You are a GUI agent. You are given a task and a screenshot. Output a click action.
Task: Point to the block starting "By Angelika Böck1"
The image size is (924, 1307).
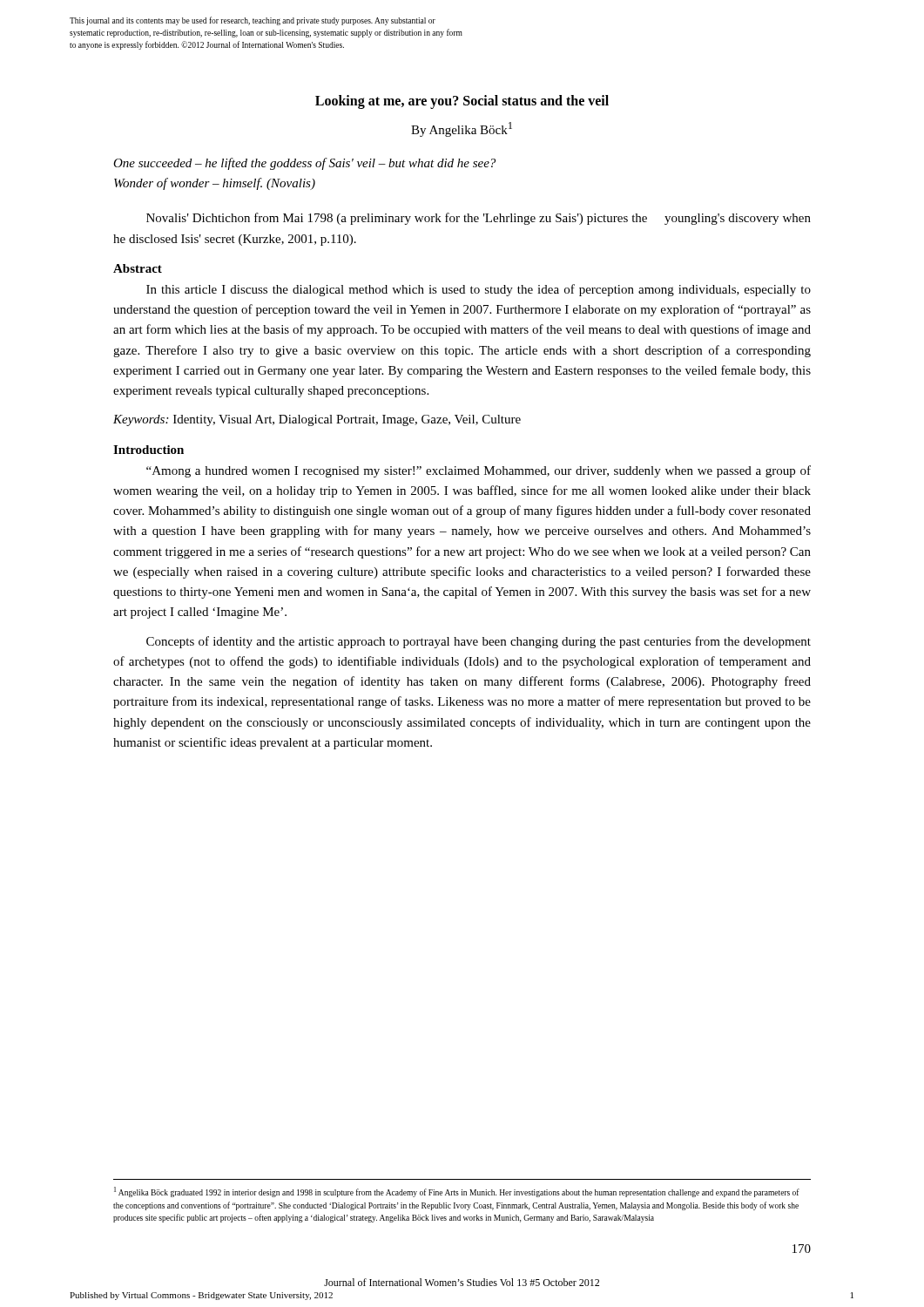pos(462,128)
